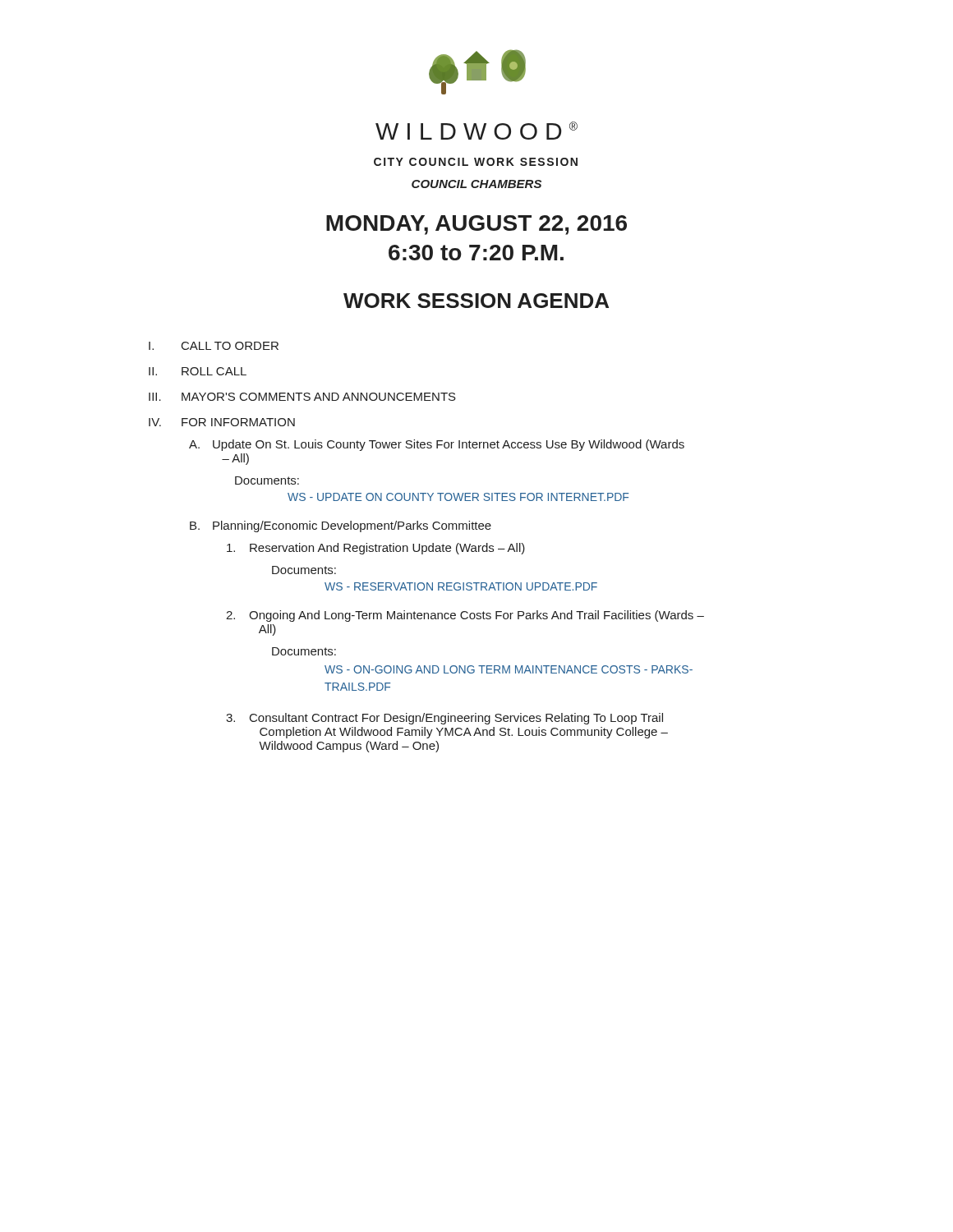Viewport: 953px width, 1232px height.
Task: Select the block starting "A. Update On St."
Action: pyautogui.click(x=437, y=451)
